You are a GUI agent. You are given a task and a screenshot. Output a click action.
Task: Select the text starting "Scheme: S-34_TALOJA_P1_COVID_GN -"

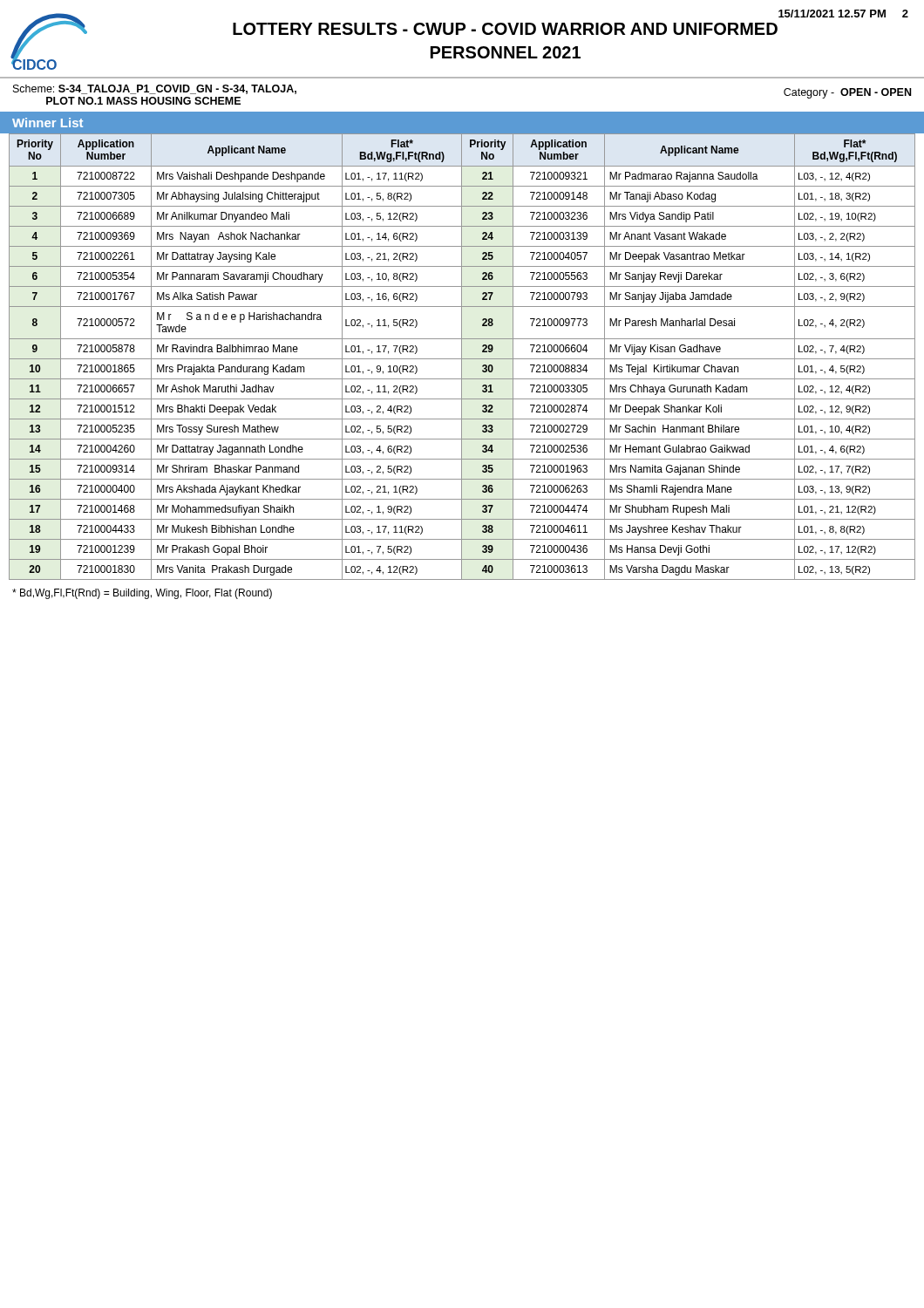(x=117, y=92)
